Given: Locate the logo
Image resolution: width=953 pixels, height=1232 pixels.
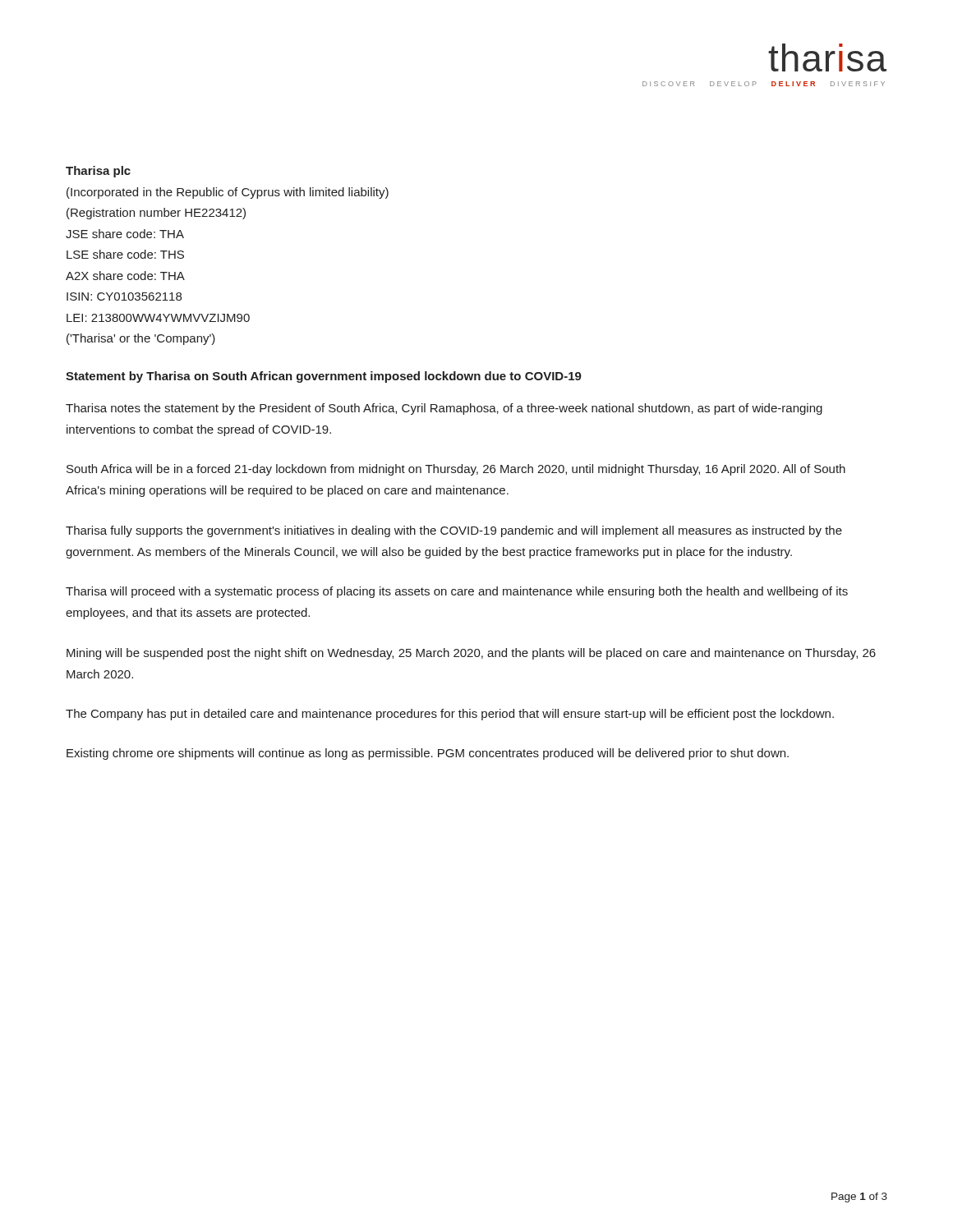Looking at the screenshot, I should [765, 64].
